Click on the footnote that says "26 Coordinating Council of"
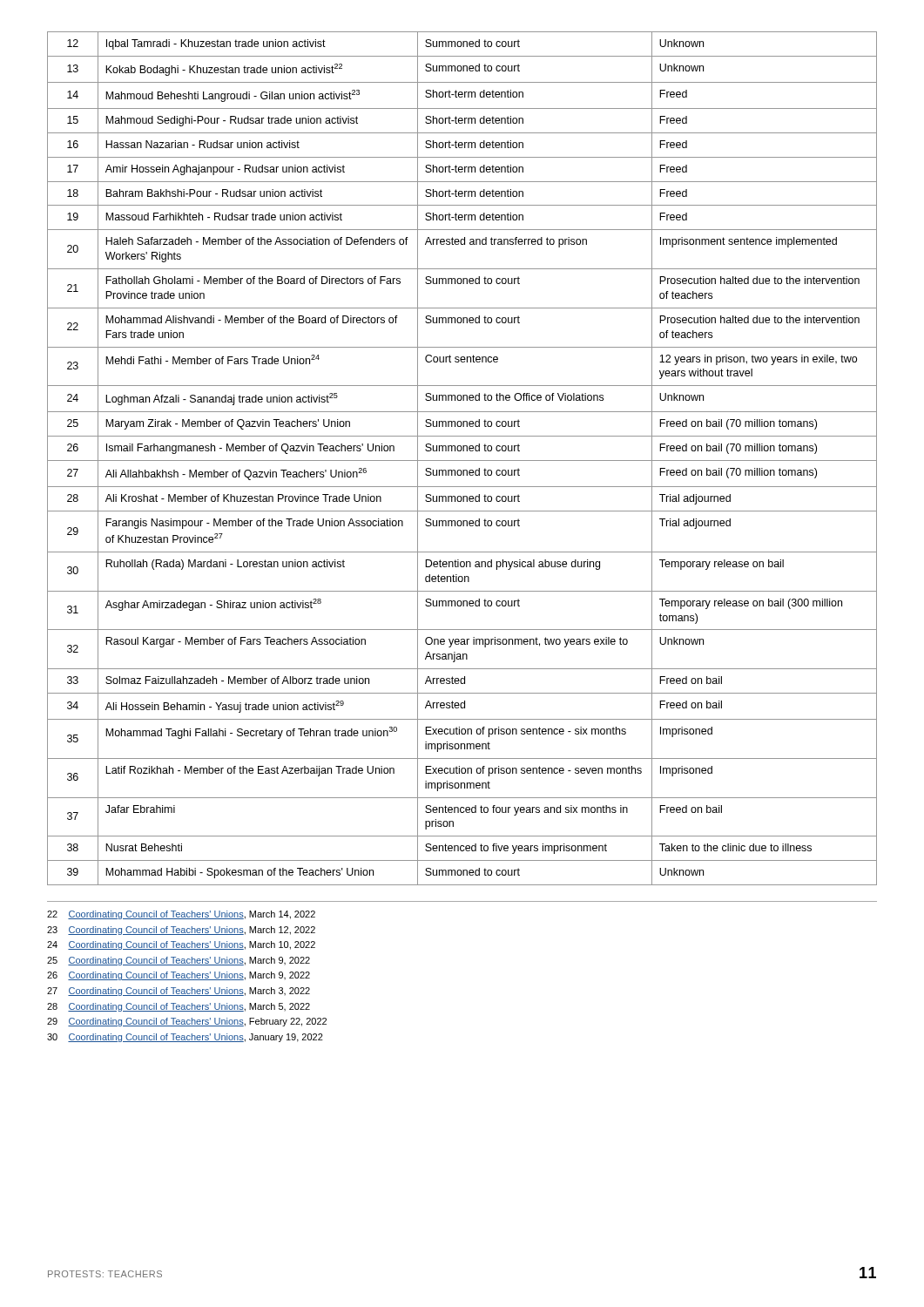 click(x=179, y=975)
